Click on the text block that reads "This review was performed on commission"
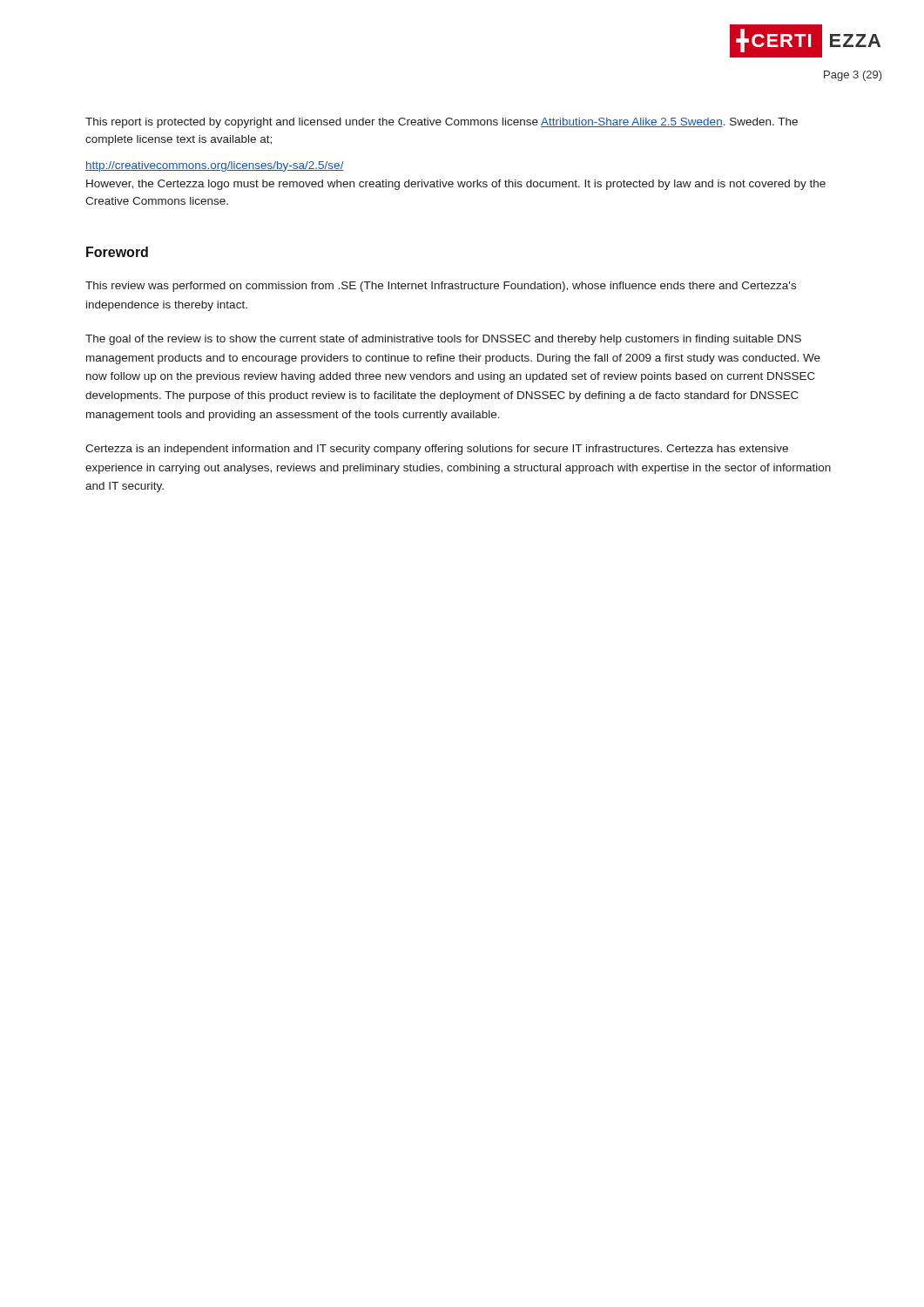This screenshot has width=924, height=1307. (441, 295)
